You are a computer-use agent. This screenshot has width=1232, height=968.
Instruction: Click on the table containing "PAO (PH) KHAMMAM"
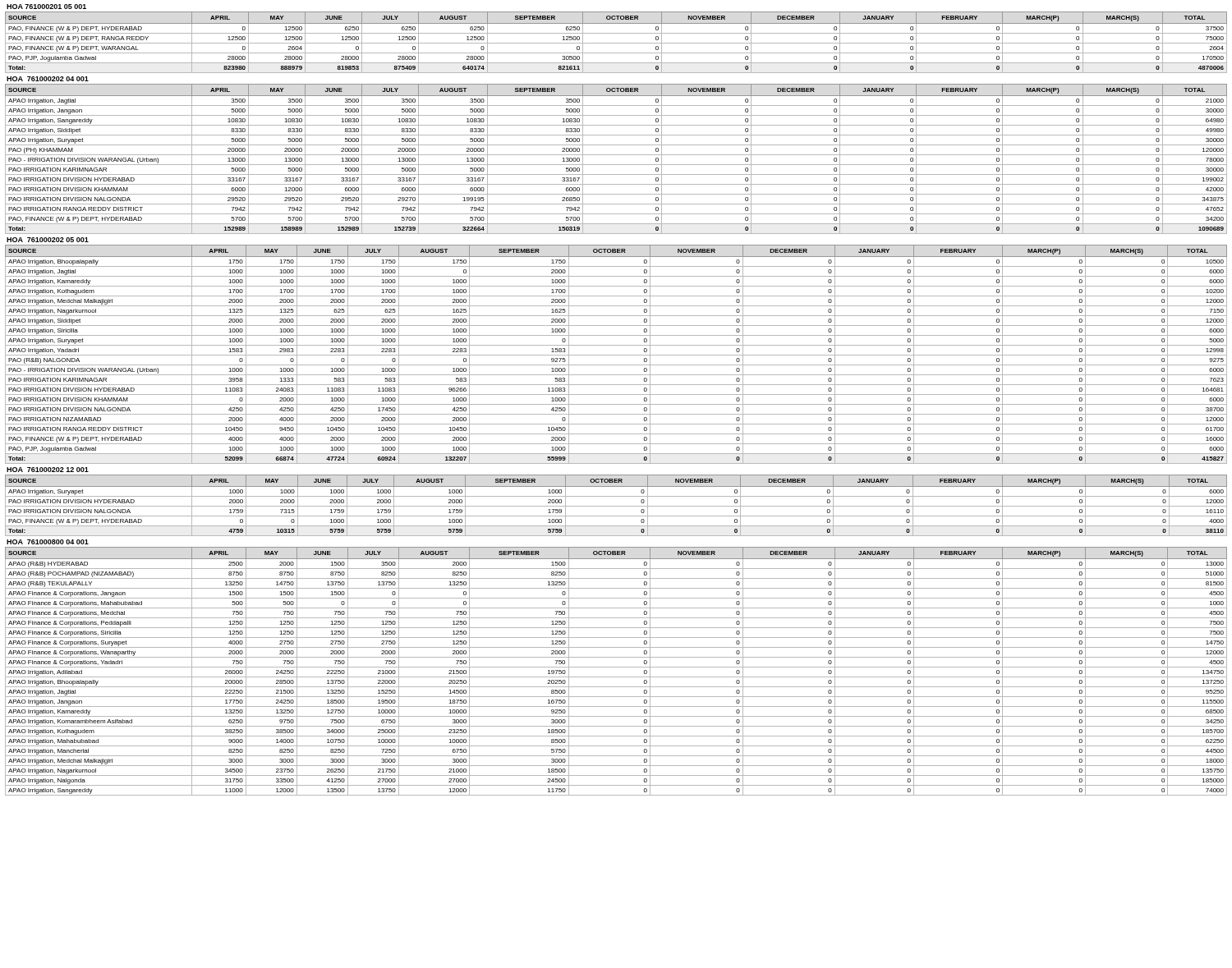[x=616, y=159]
